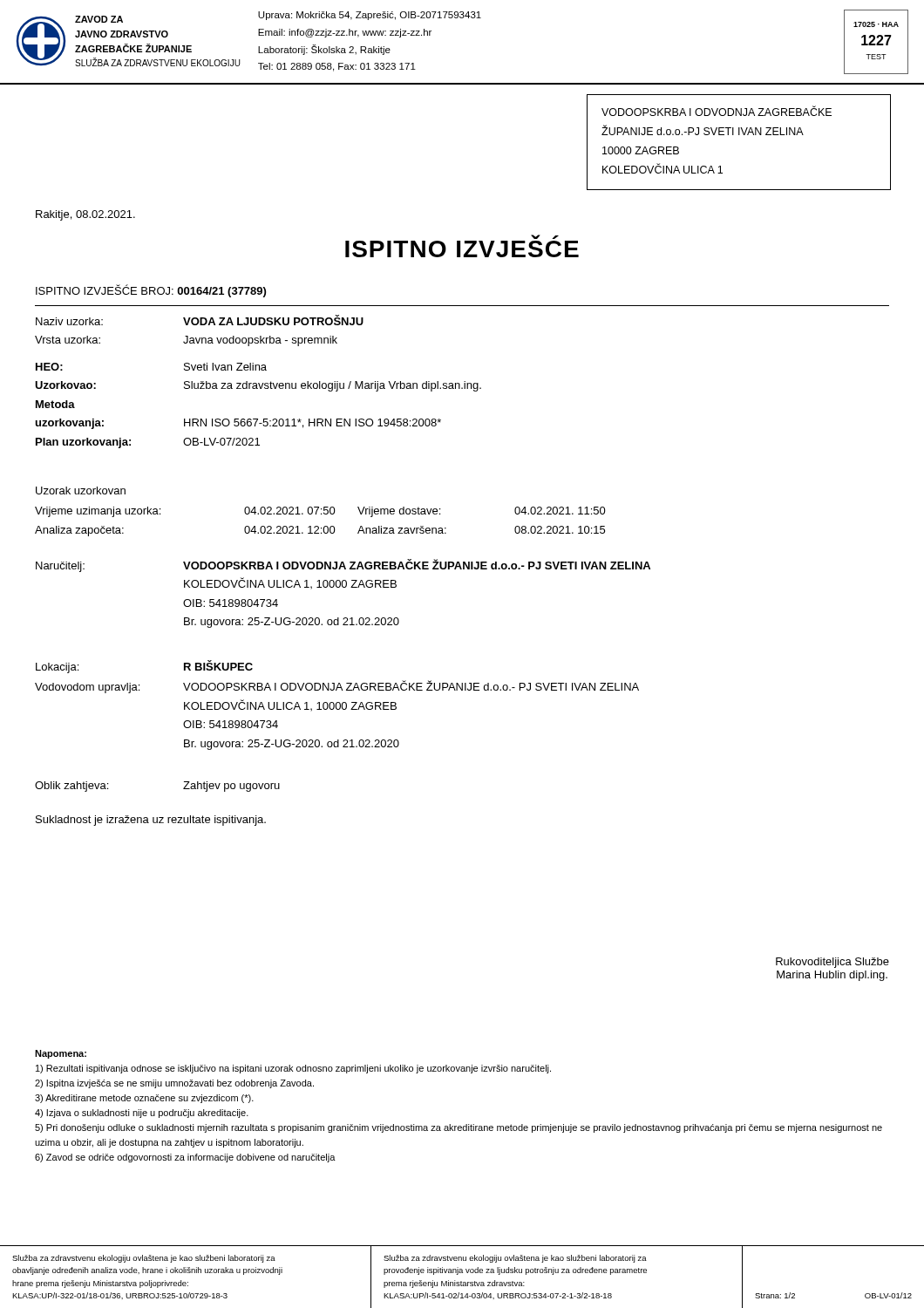Click the passage that begins "VODOOPSKRBA I ODVODNJA"
The image size is (924, 1308).
(x=717, y=141)
